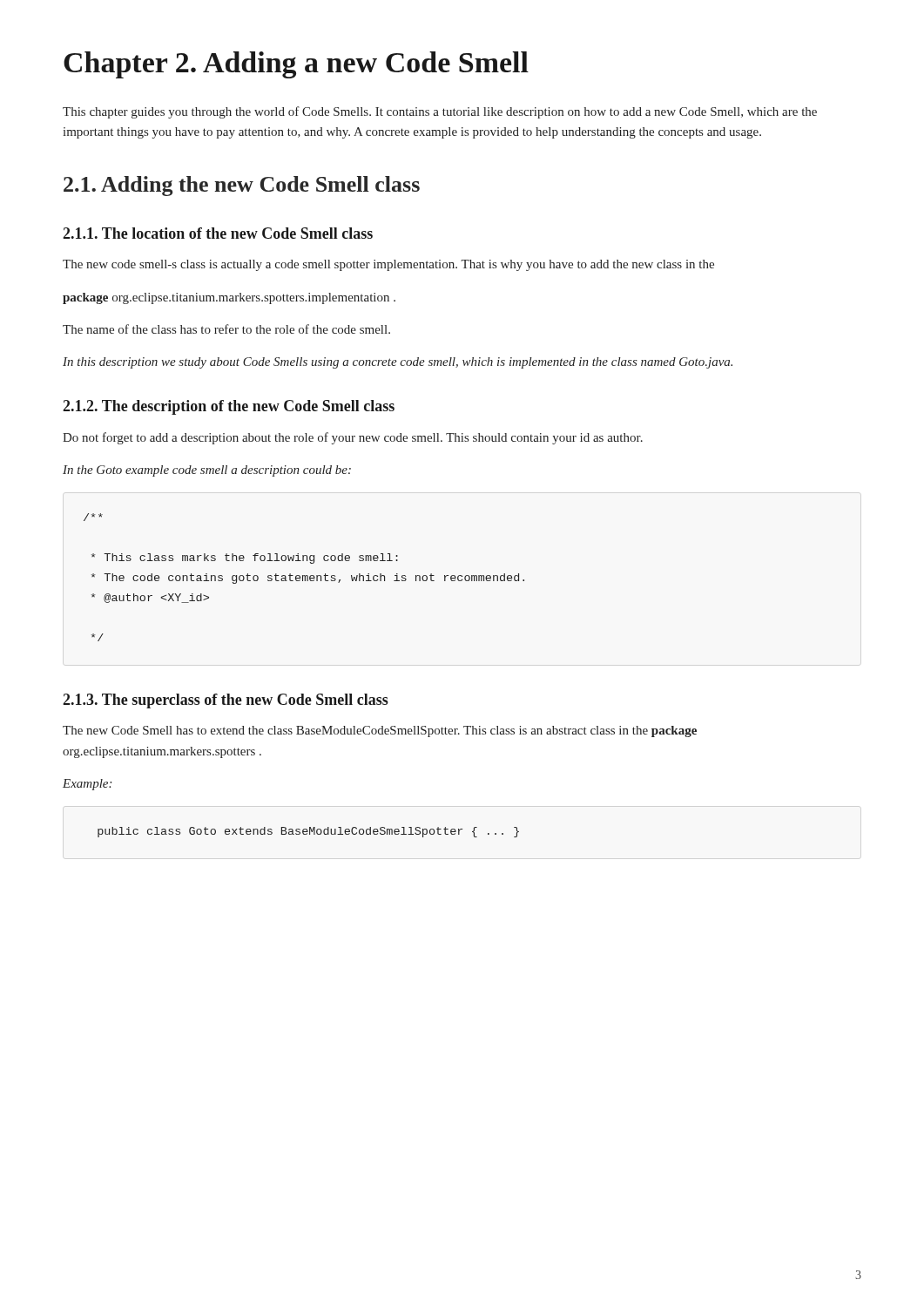
Task: Locate the block of text that opens with "In this description we study"
Action: (462, 362)
